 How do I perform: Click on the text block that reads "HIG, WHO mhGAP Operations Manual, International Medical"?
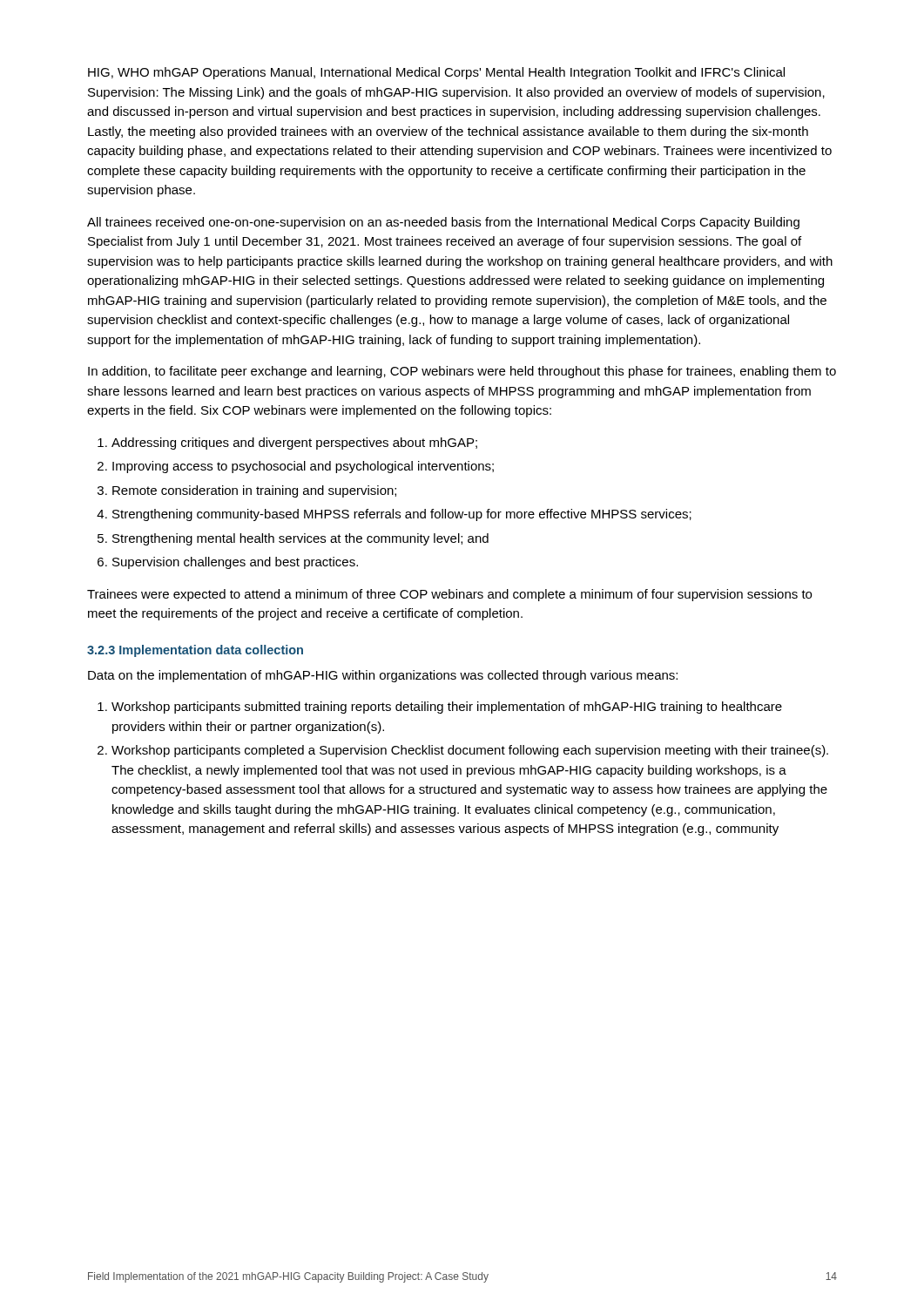(460, 131)
